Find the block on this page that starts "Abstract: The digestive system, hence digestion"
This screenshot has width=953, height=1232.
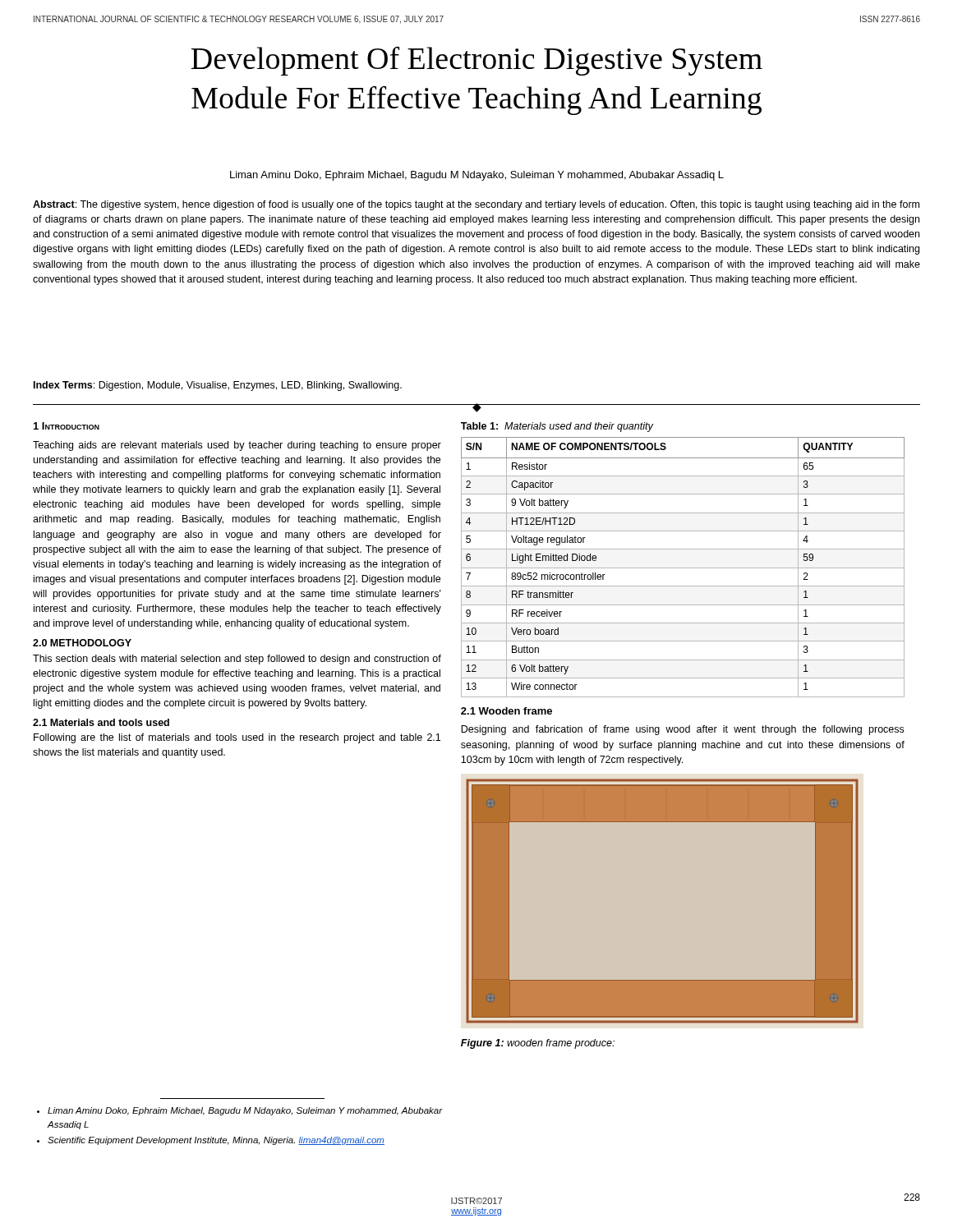(x=476, y=242)
